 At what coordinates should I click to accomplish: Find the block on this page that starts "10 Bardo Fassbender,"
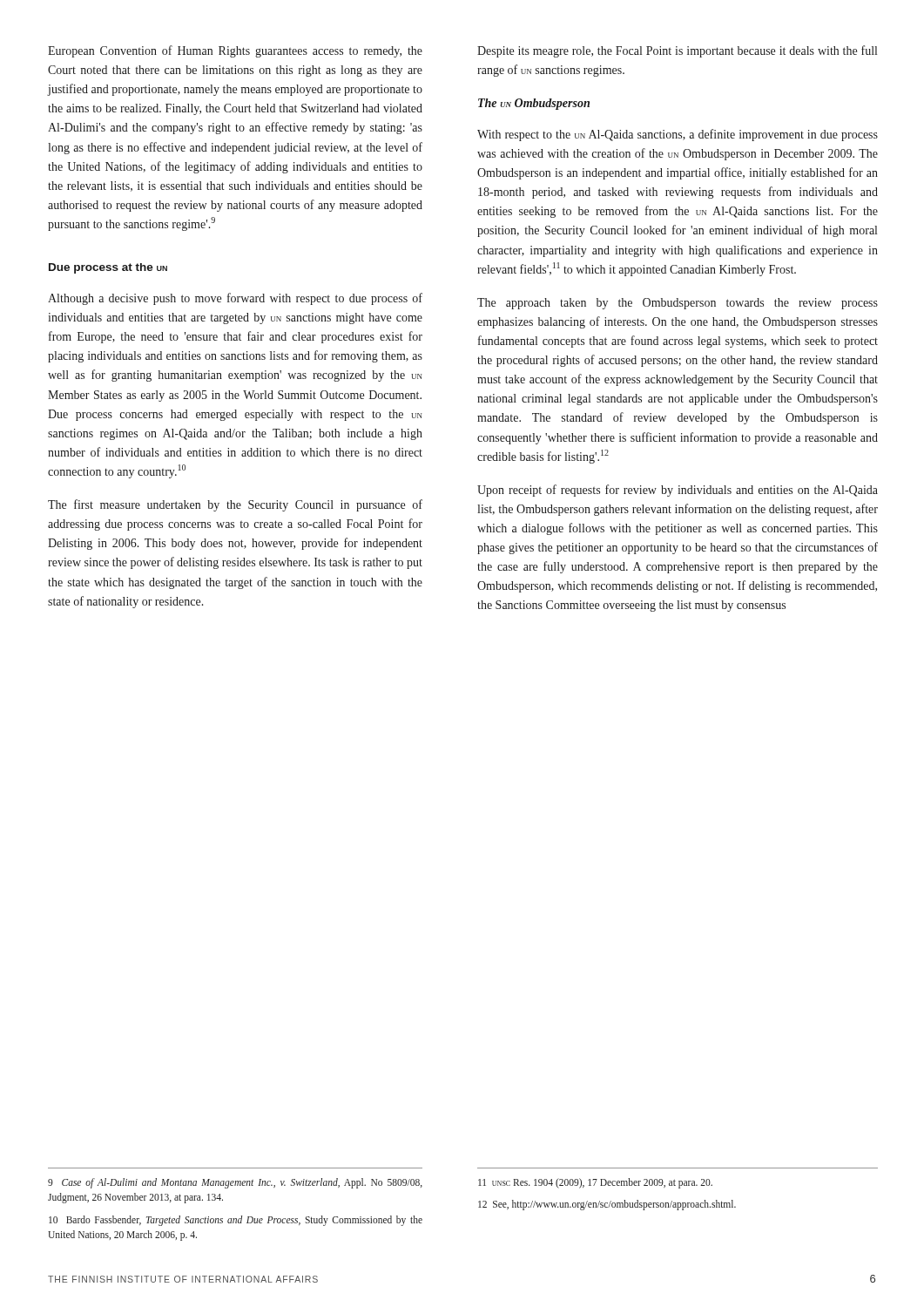[235, 1227]
